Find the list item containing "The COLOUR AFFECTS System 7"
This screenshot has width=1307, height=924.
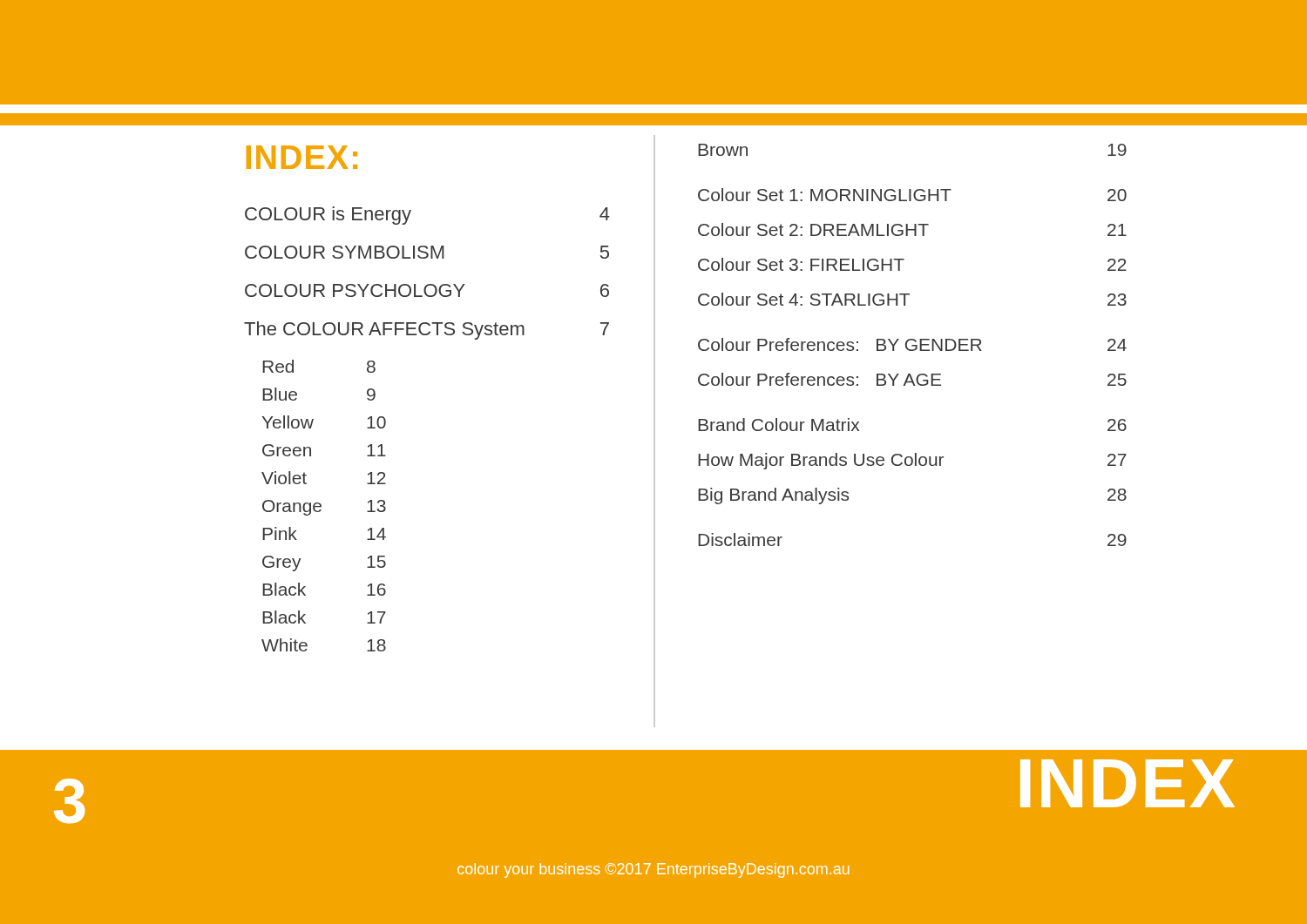[427, 329]
